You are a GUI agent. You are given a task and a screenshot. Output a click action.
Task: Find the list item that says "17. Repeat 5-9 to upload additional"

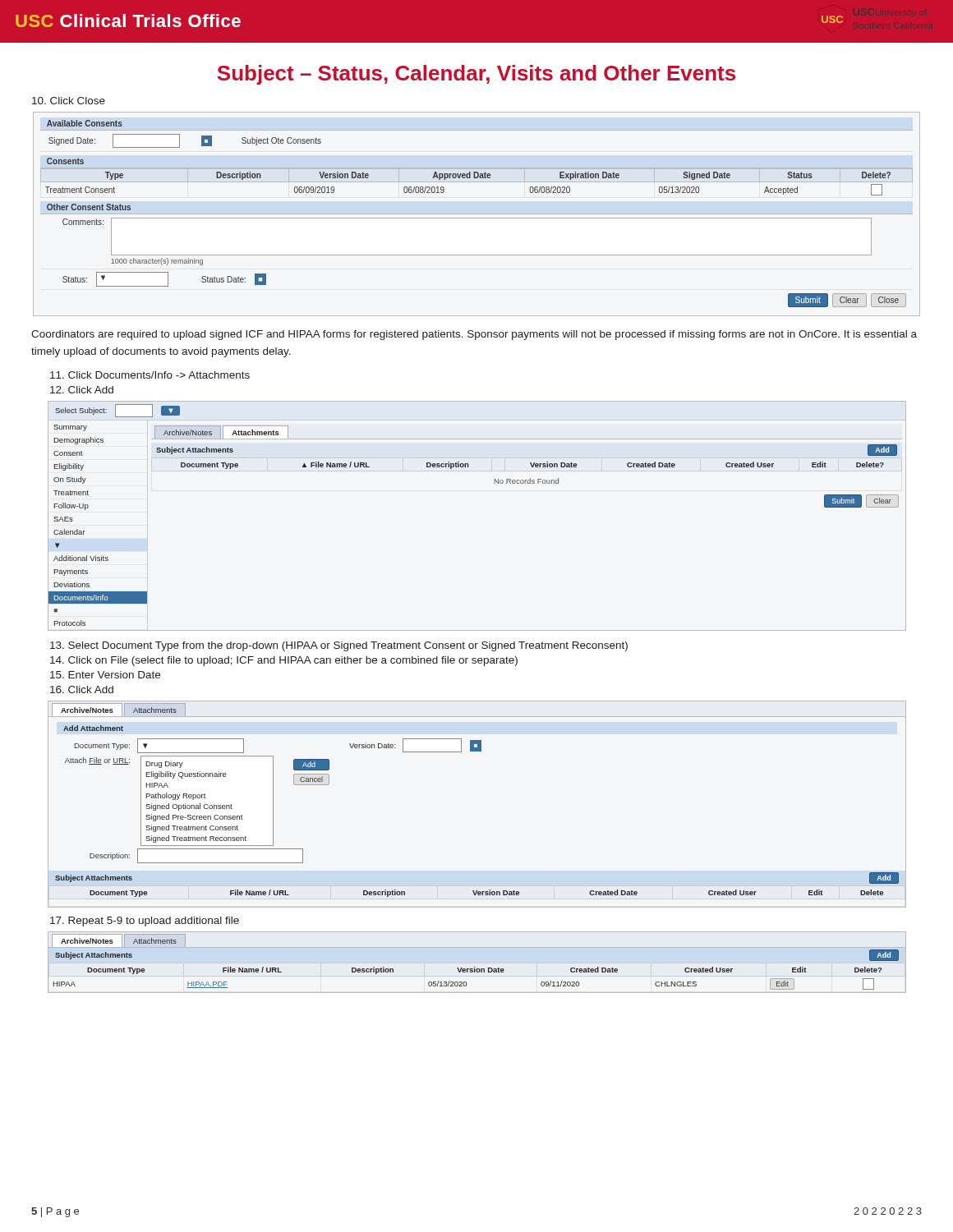pyautogui.click(x=486, y=920)
